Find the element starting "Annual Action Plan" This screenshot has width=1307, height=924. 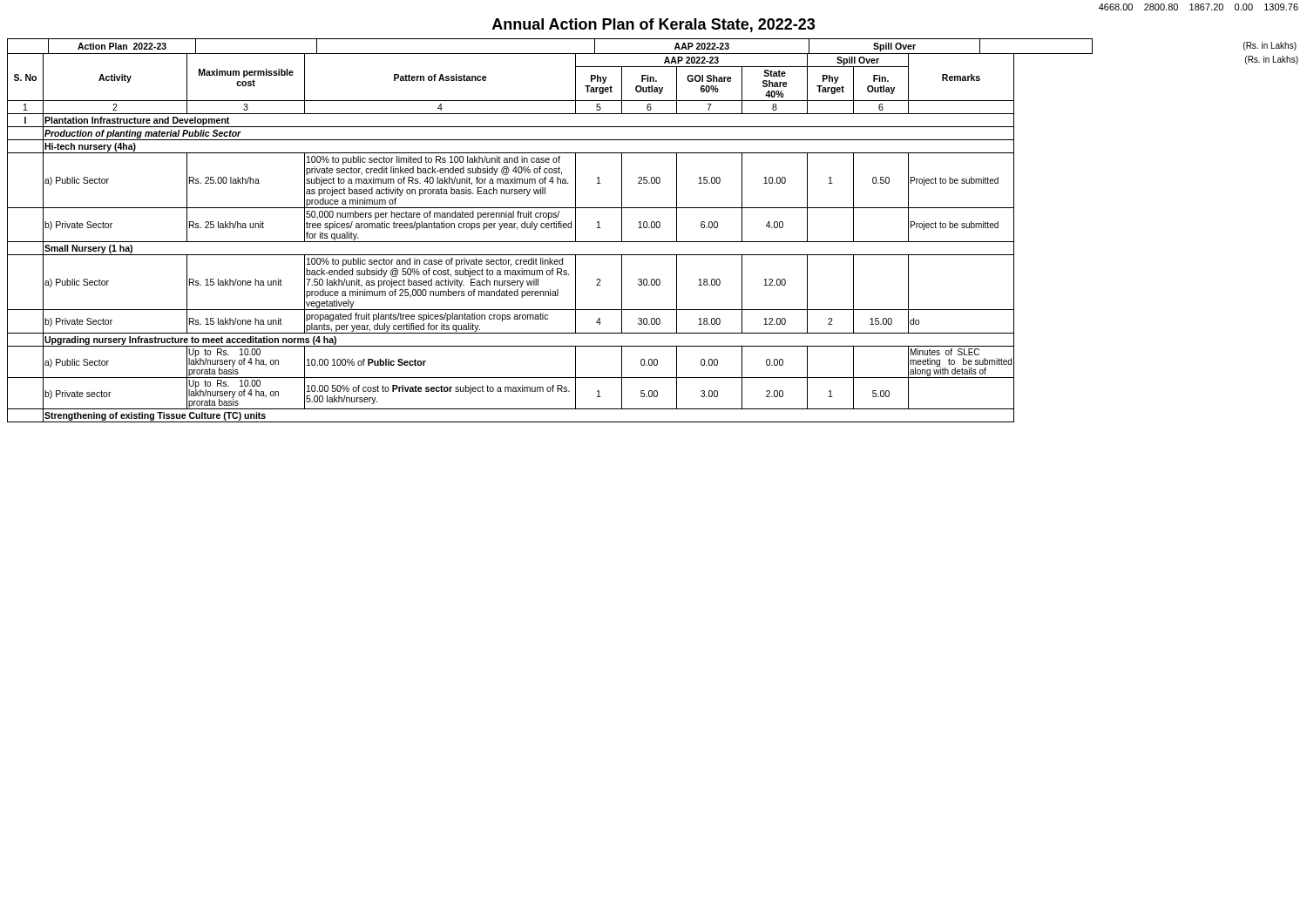coord(654,24)
